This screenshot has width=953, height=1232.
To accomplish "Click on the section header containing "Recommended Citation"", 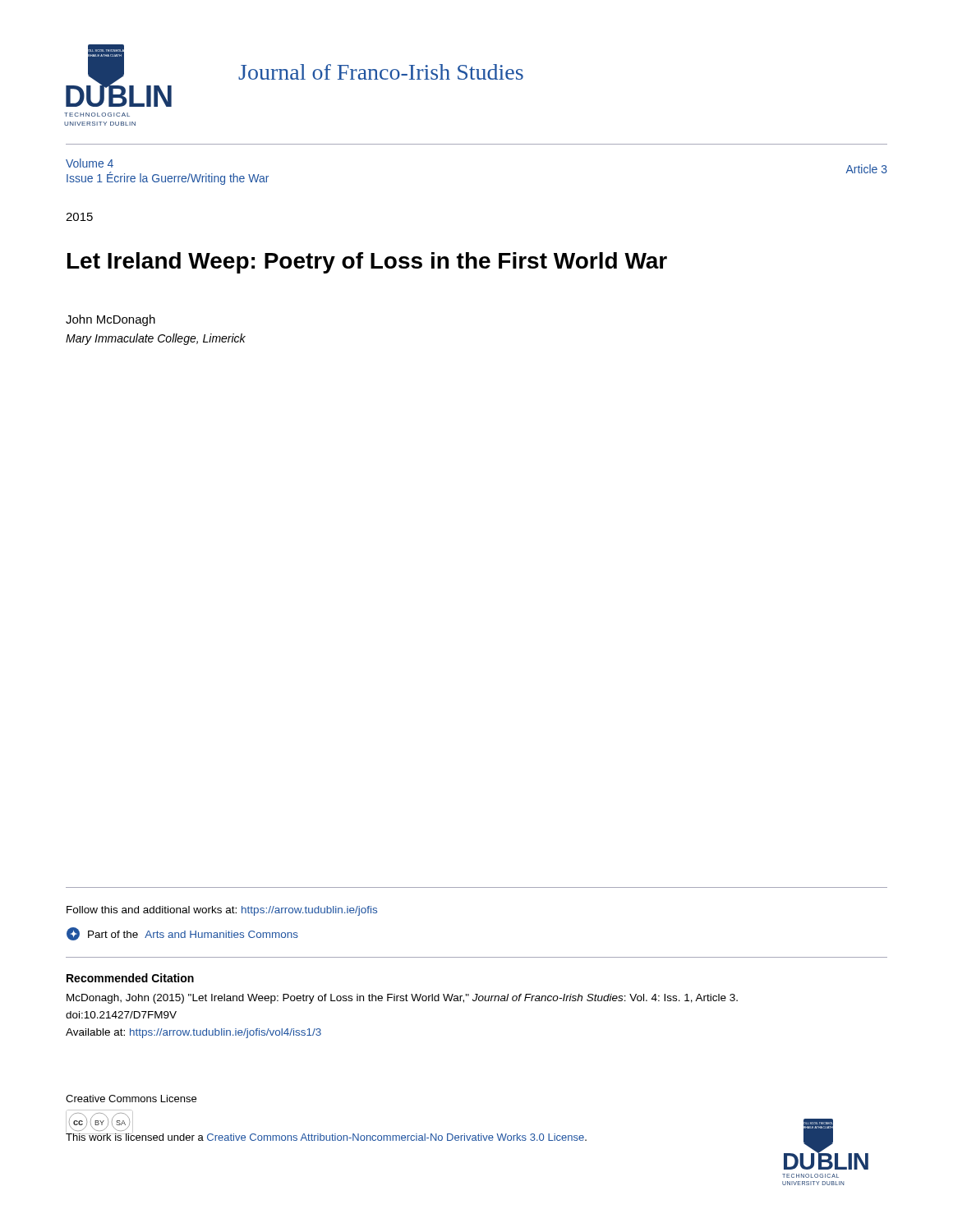I will pyautogui.click(x=130, y=978).
